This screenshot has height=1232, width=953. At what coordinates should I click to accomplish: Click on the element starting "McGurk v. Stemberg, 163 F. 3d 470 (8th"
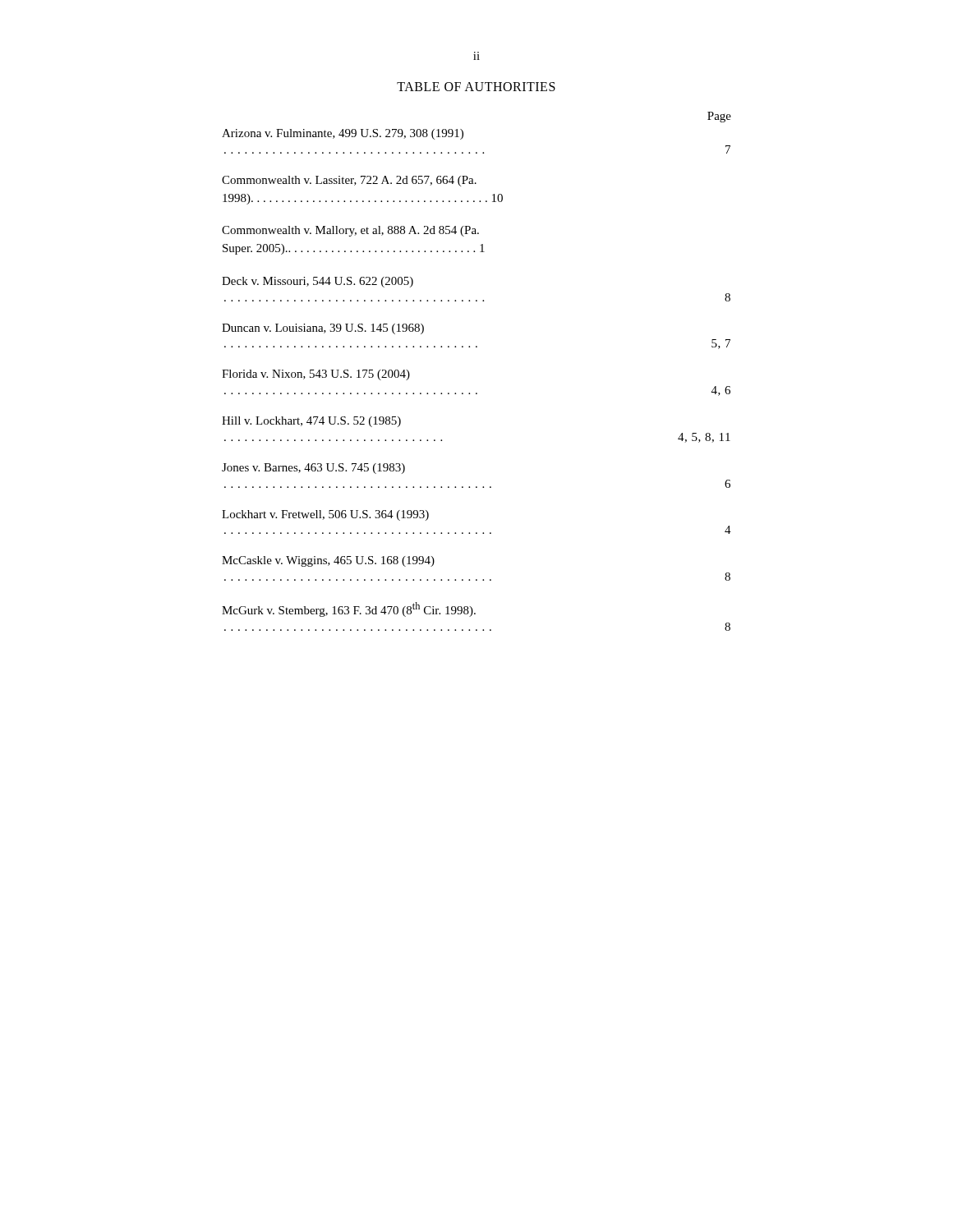pyautogui.click(x=476, y=616)
